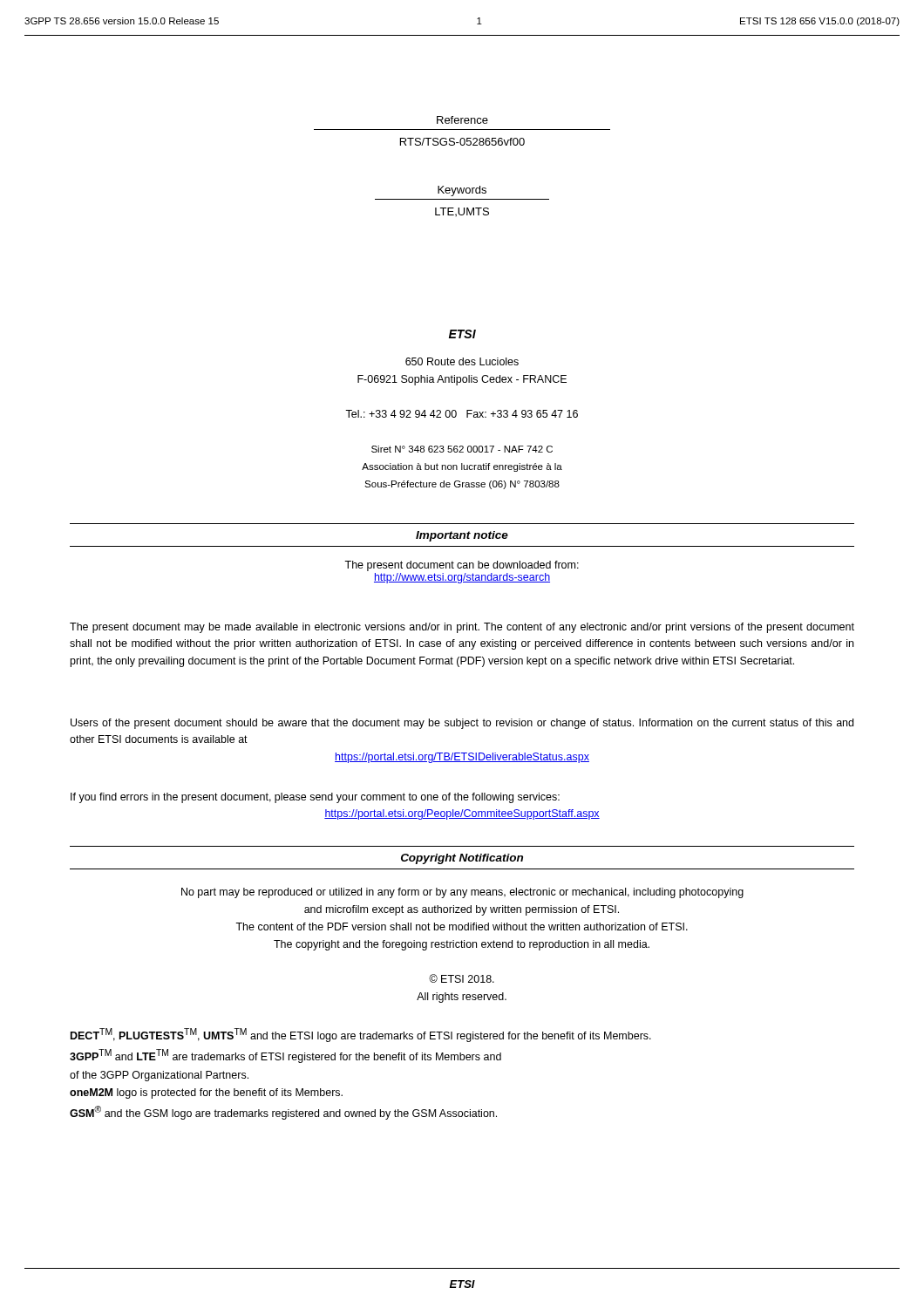924x1308 pixels.
Task: Click the passage that begins "If you find errors in the present"
Action: [x=462, y=807]
